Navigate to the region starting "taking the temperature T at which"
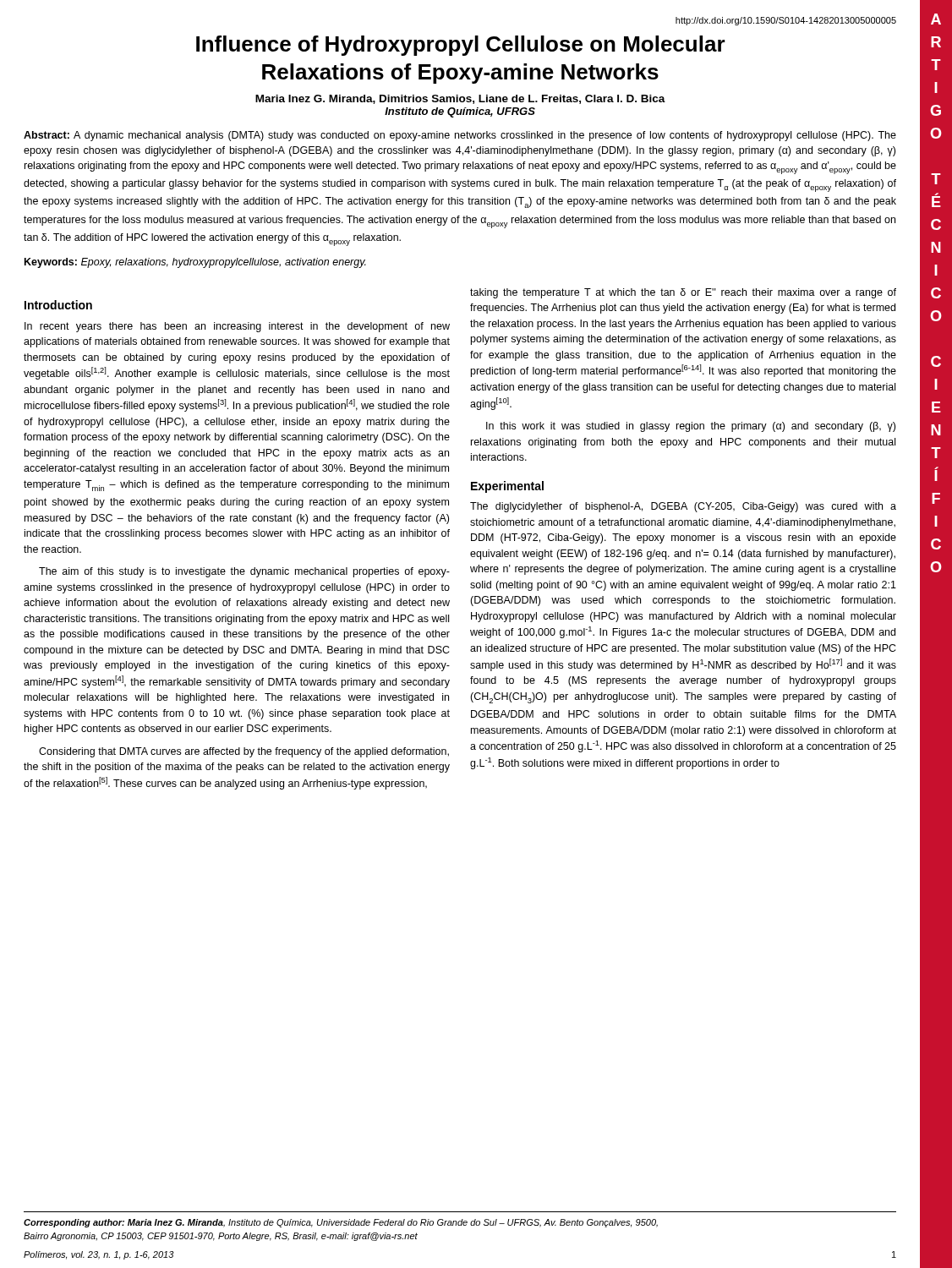 683,375
